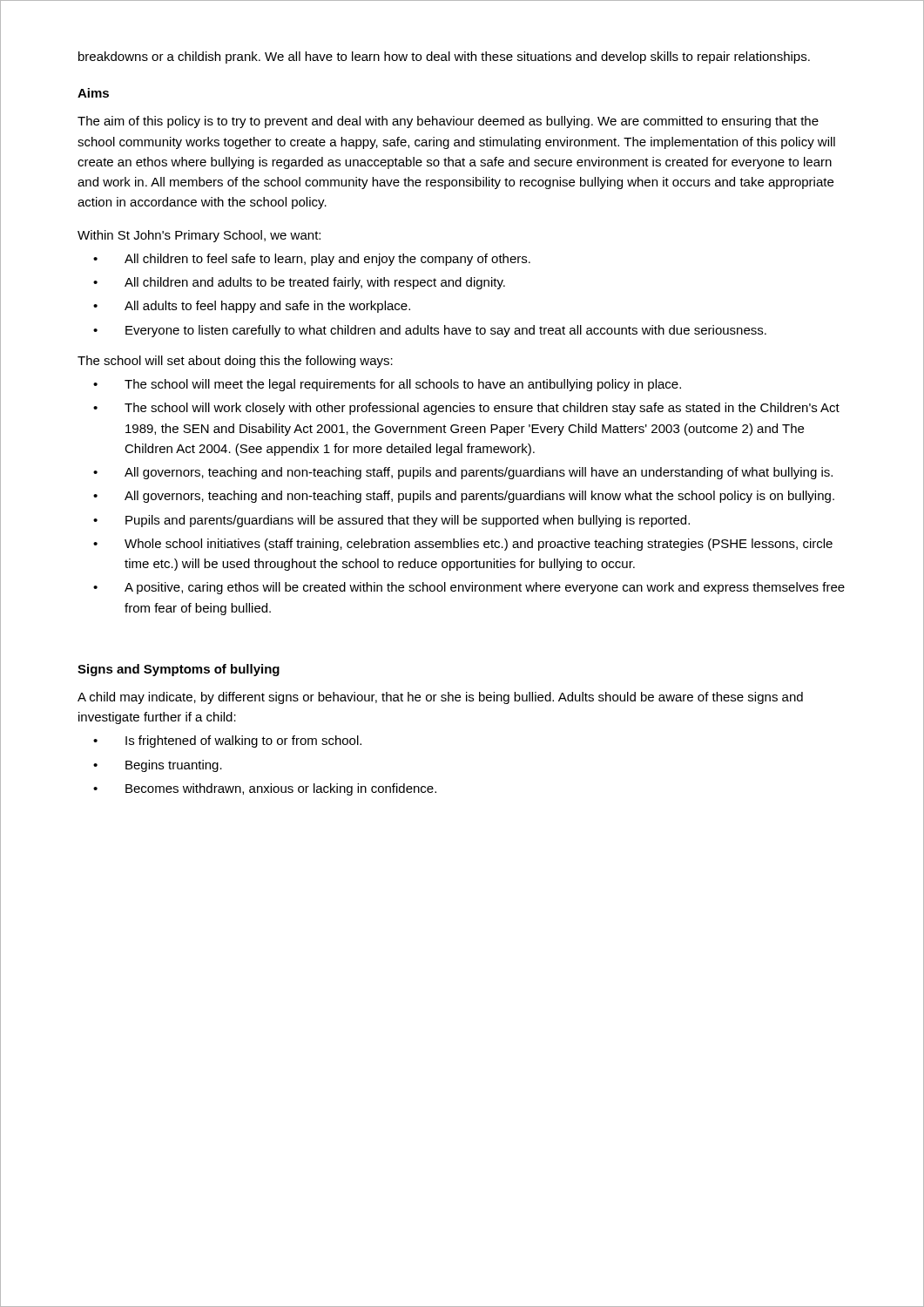Click on the region starting "The school will set about doing this the"
Viewport: 924px width, 1307px height.
click(235, 360)
